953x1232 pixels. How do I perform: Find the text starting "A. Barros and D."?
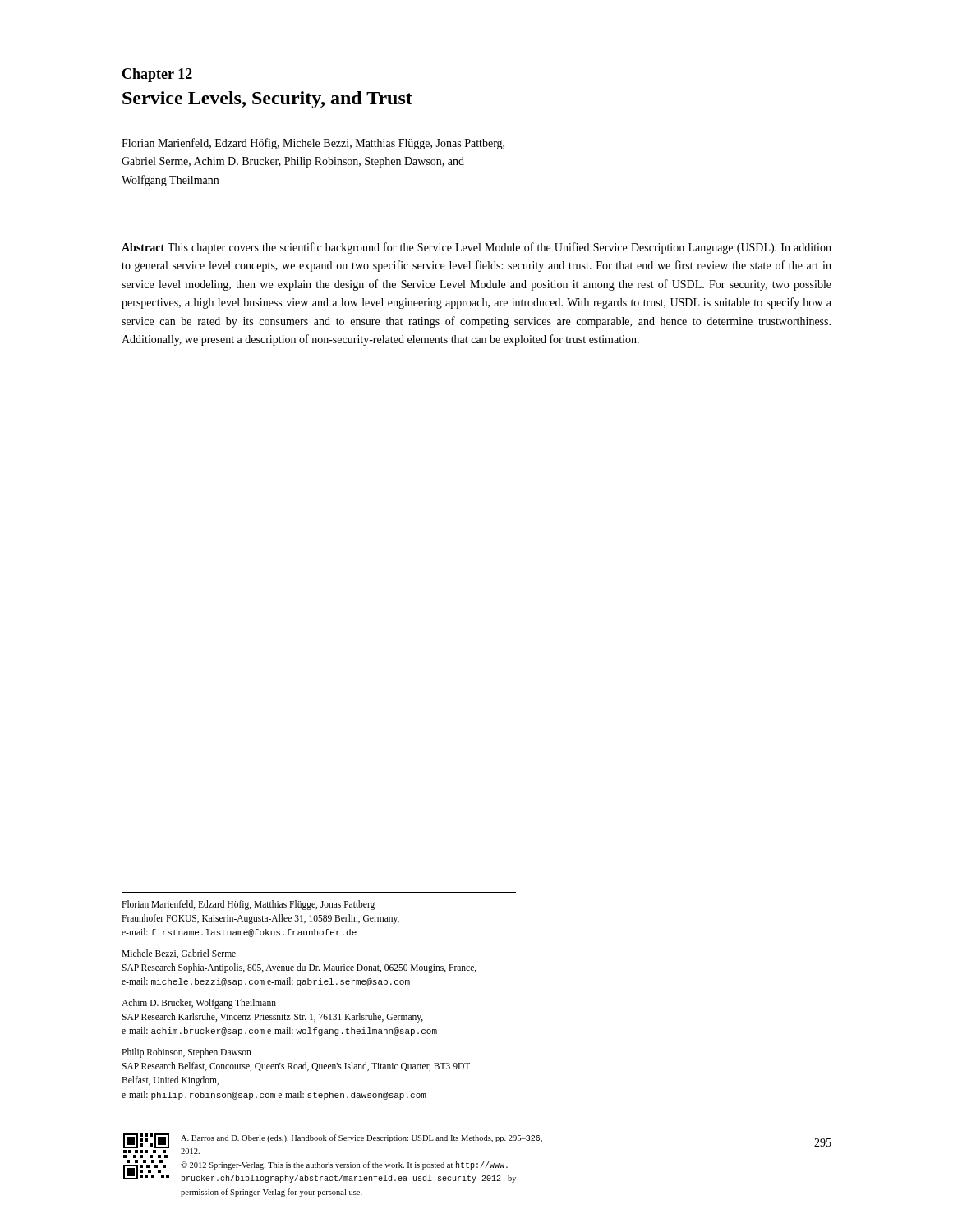[332, 1165]
